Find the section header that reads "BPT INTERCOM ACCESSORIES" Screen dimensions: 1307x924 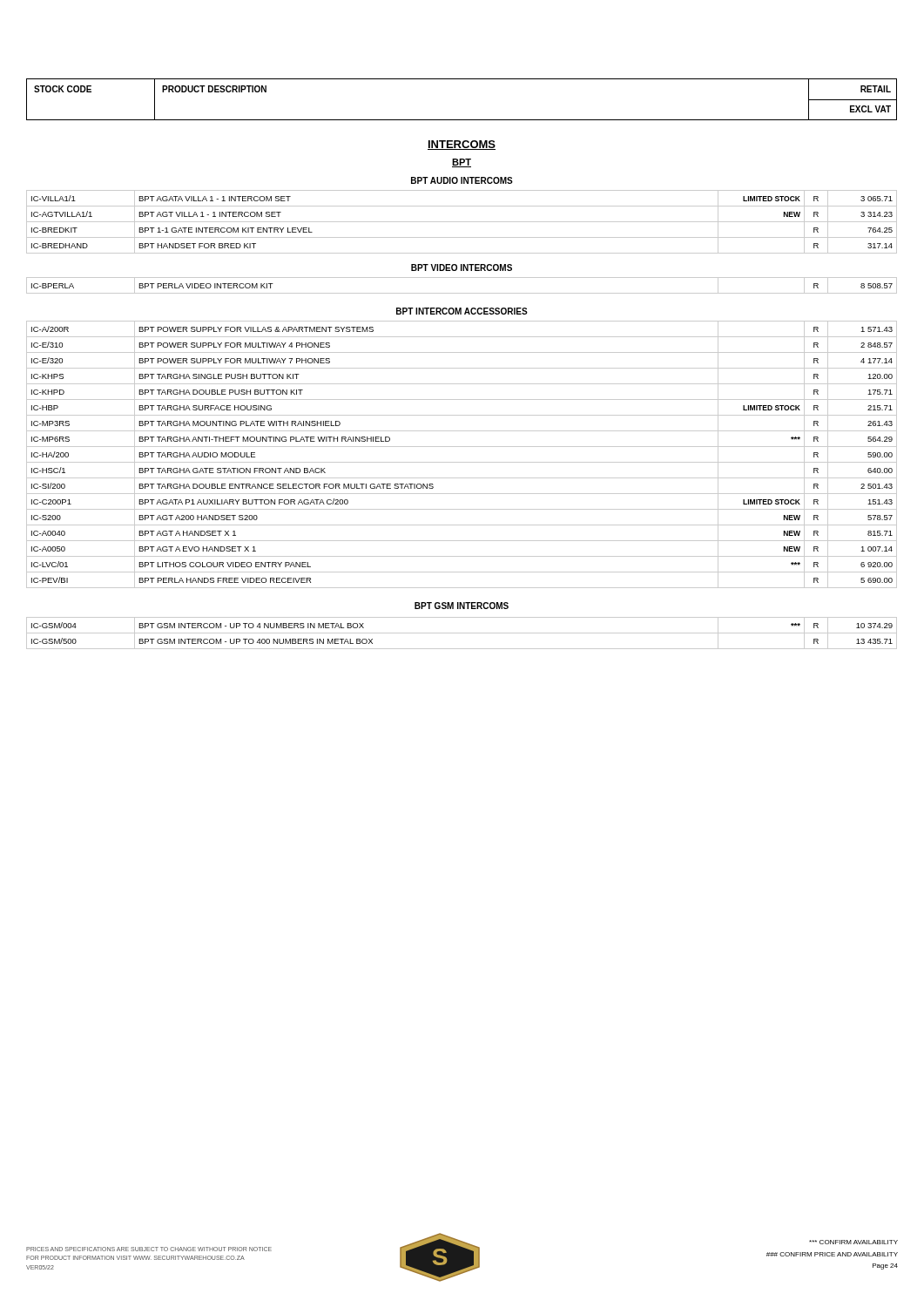point(462,312)
